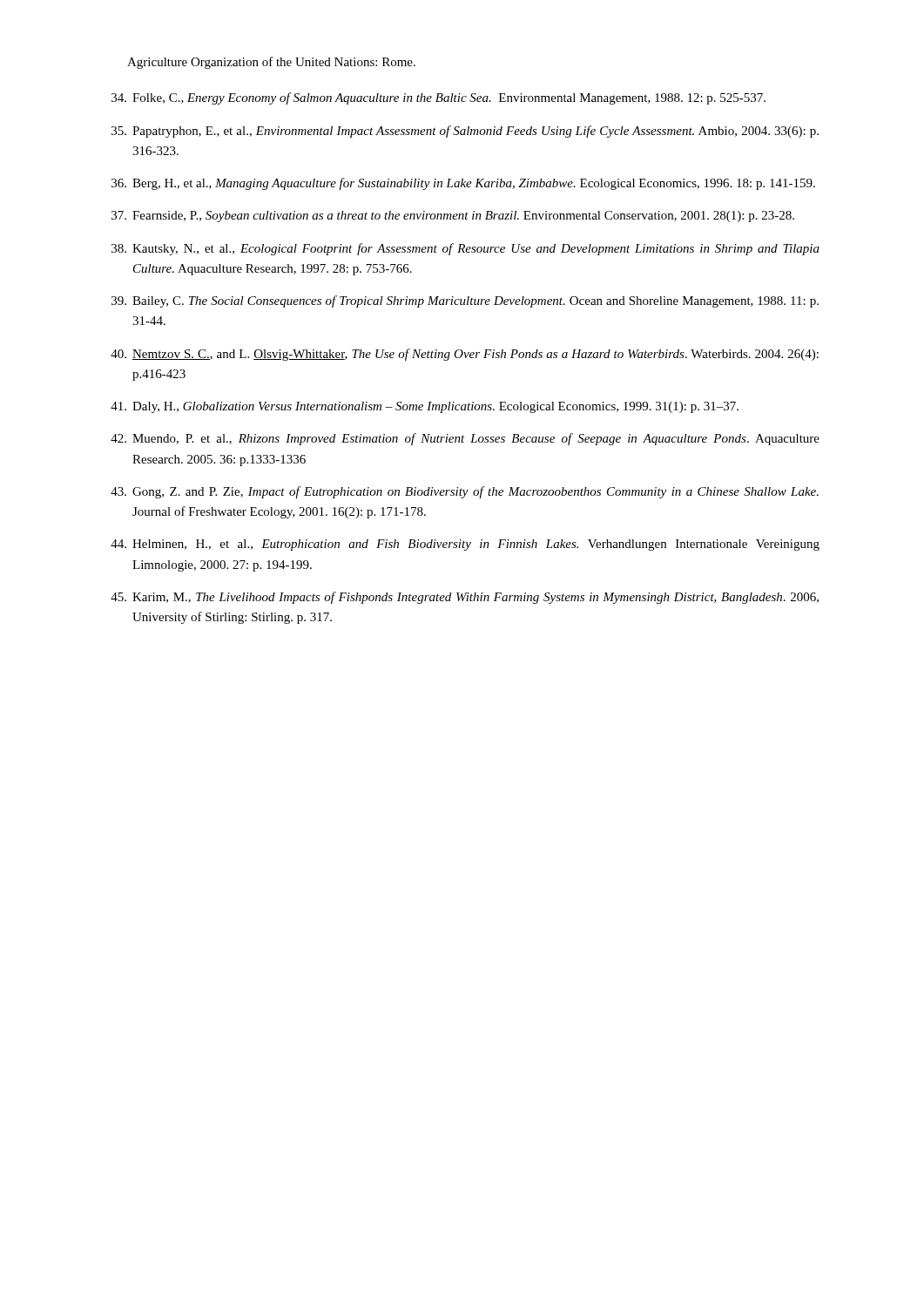Click the passage that begins "44. Helminen, H., et al., Eutrophication and"

(458, 555)
